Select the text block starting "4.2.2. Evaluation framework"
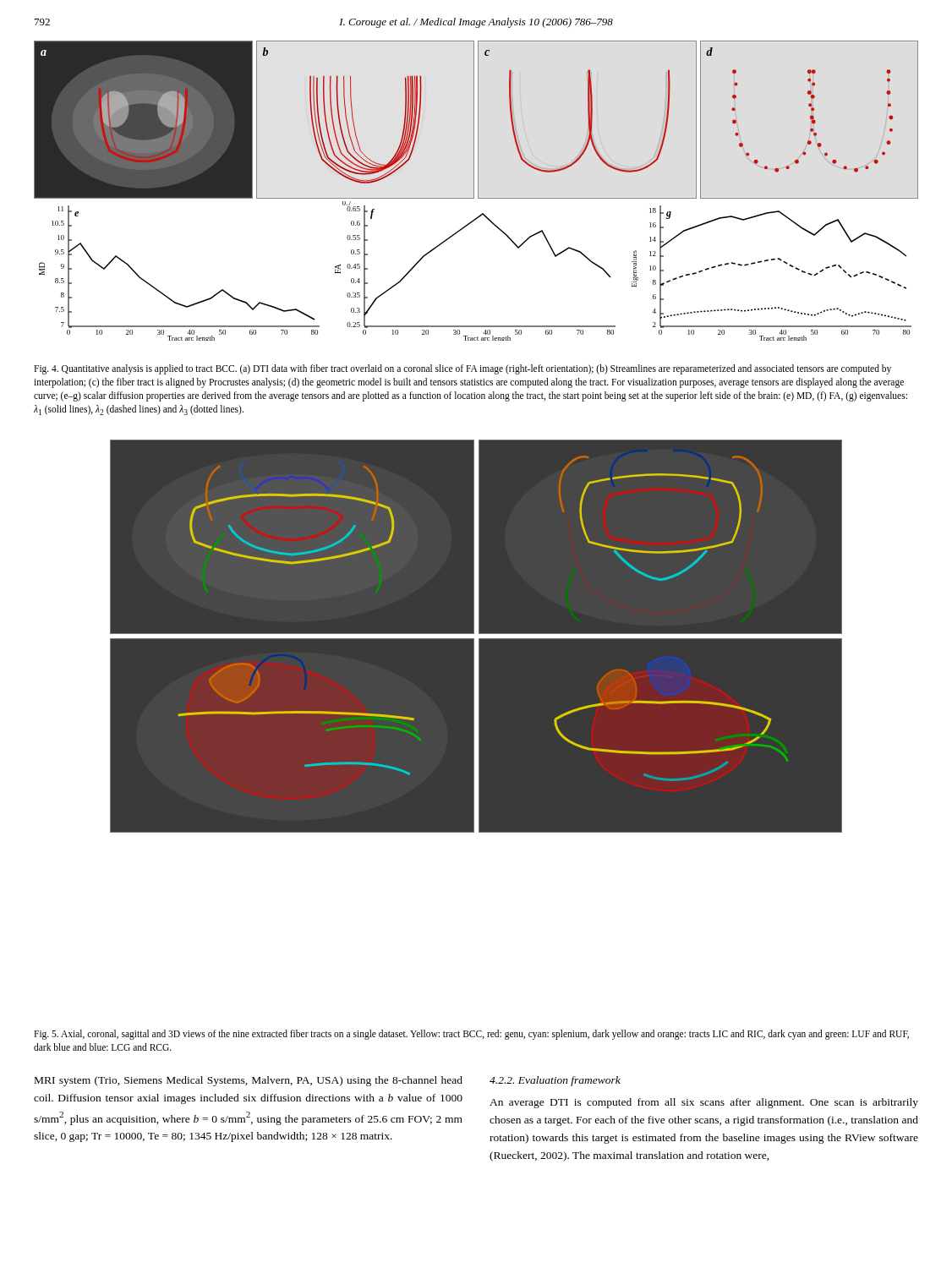The height and width of the screenshot is (1268, 952). 555,1080
